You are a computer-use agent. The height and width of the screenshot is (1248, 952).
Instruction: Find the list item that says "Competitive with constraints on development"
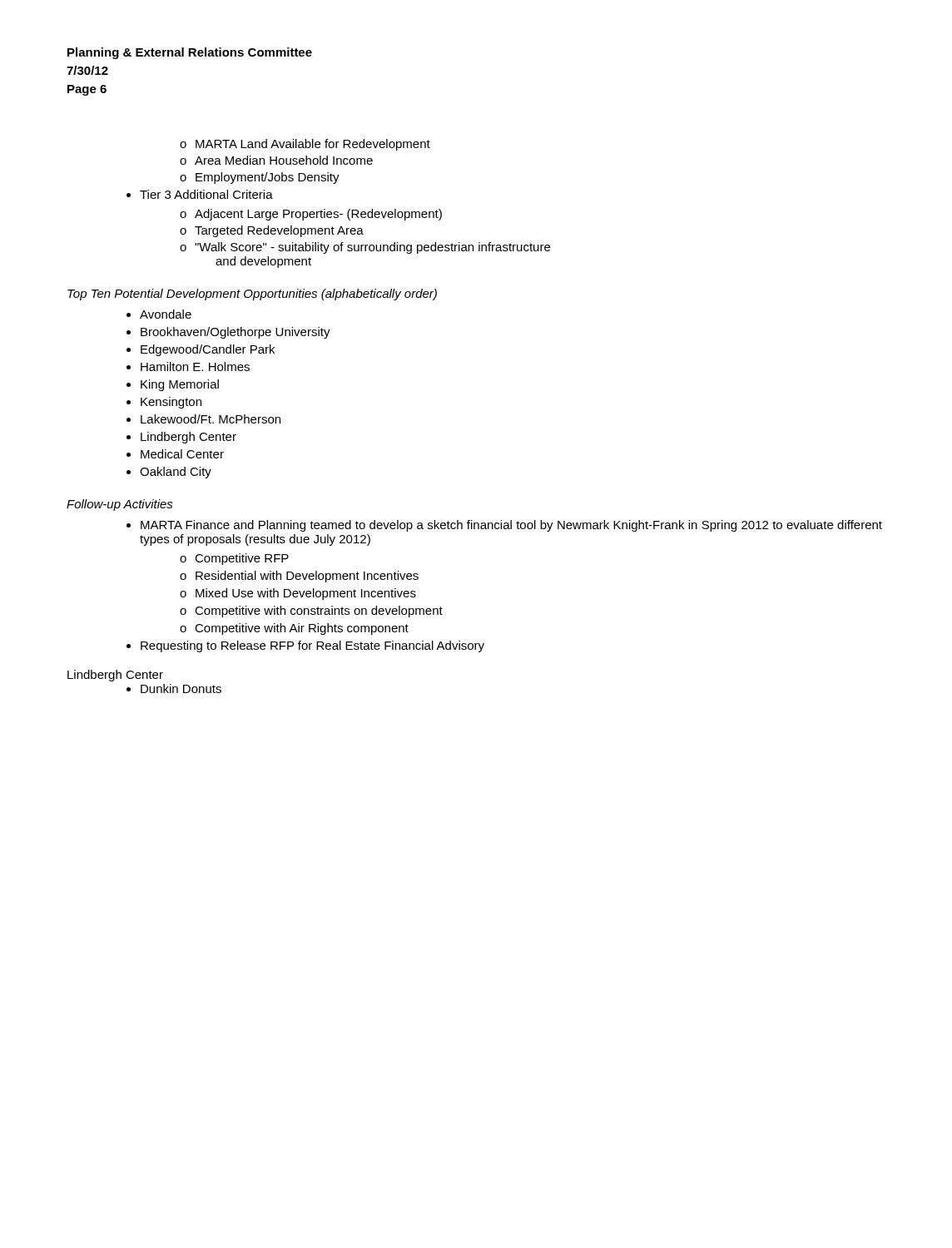tap(311, 612)
